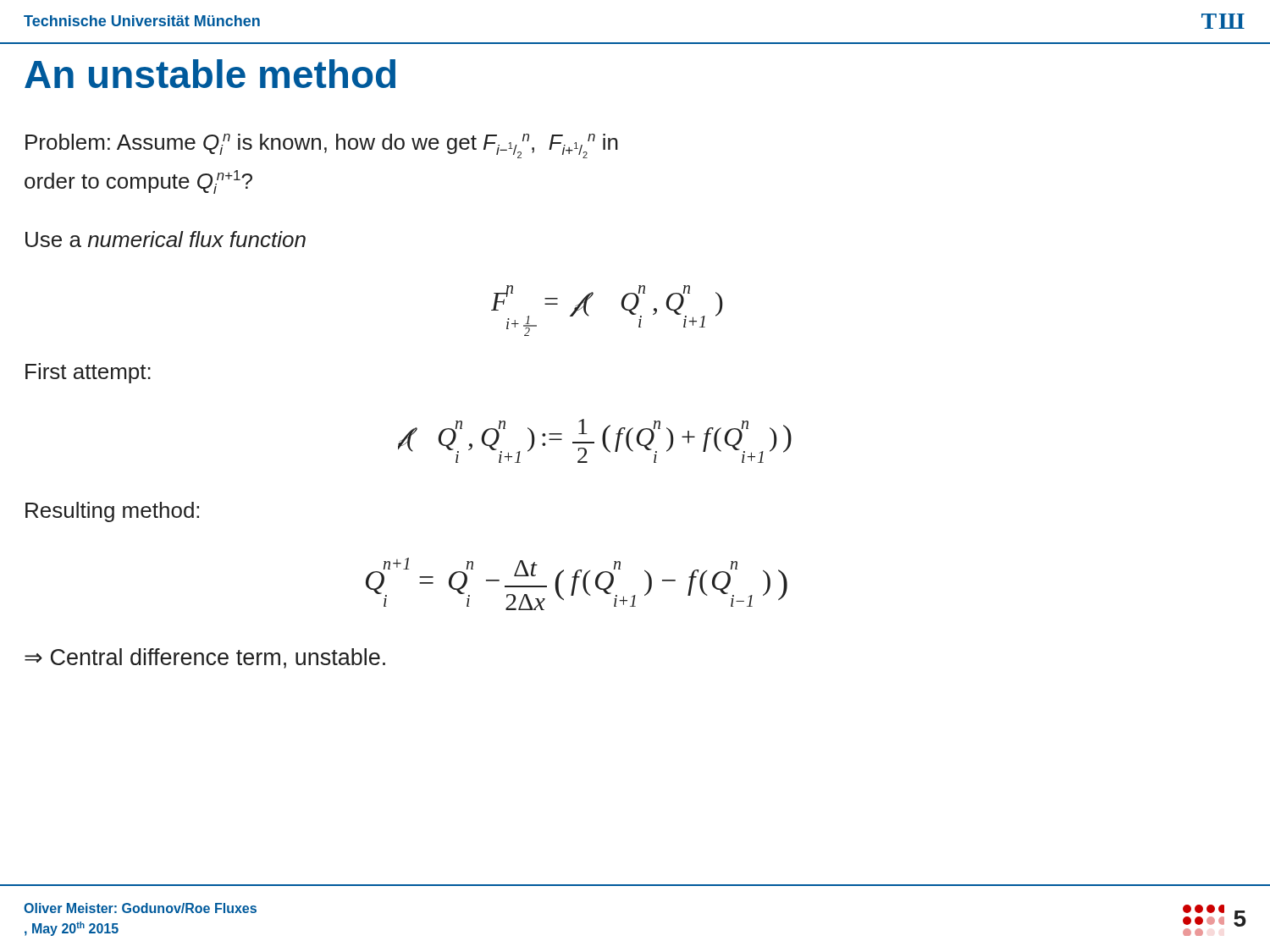Screen dimensions: 952x1270
Task: Point to the region starting "First attempt:"
Action: (x=88, y=371)
